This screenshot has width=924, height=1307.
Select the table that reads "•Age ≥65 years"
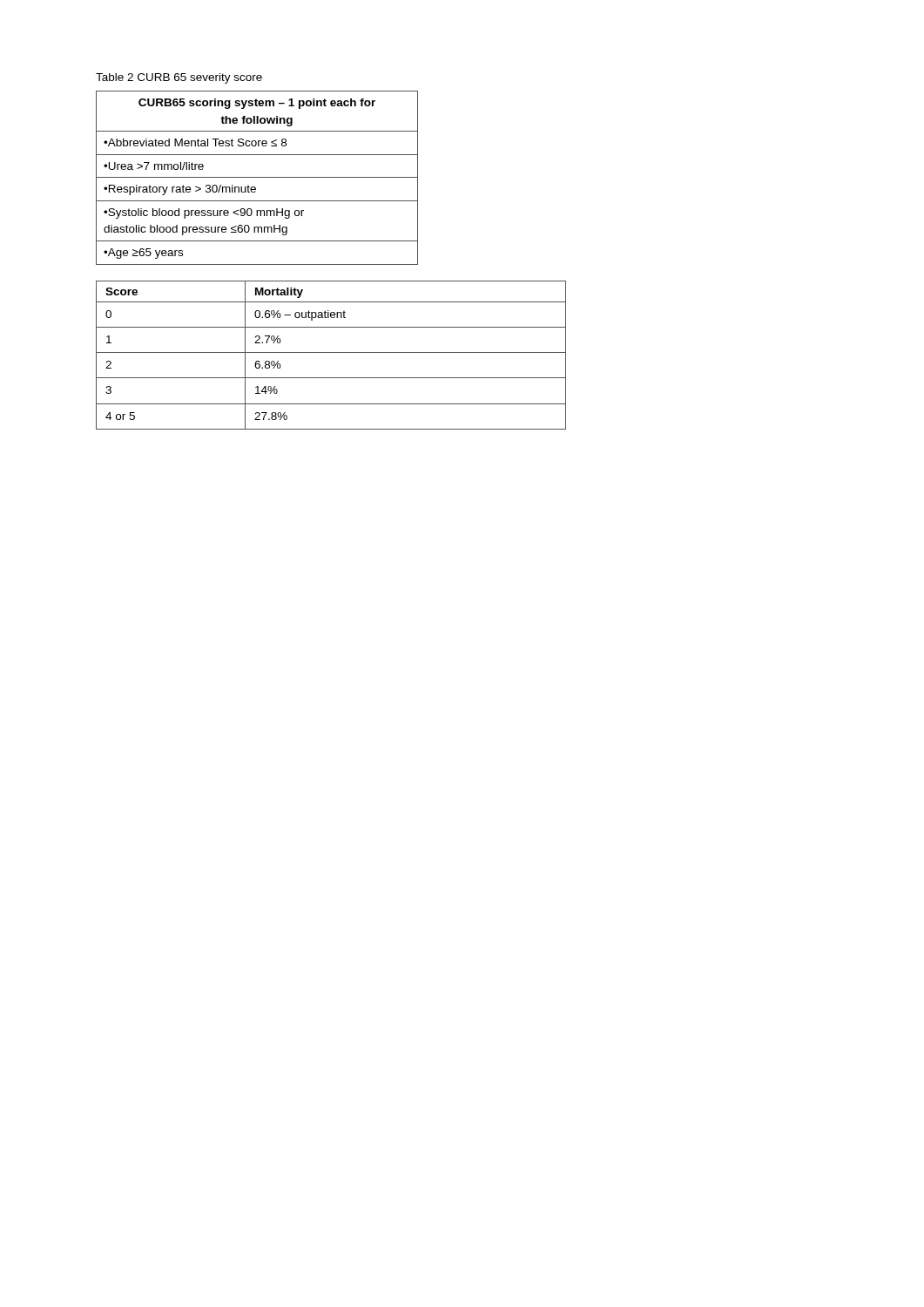point(366,177)
